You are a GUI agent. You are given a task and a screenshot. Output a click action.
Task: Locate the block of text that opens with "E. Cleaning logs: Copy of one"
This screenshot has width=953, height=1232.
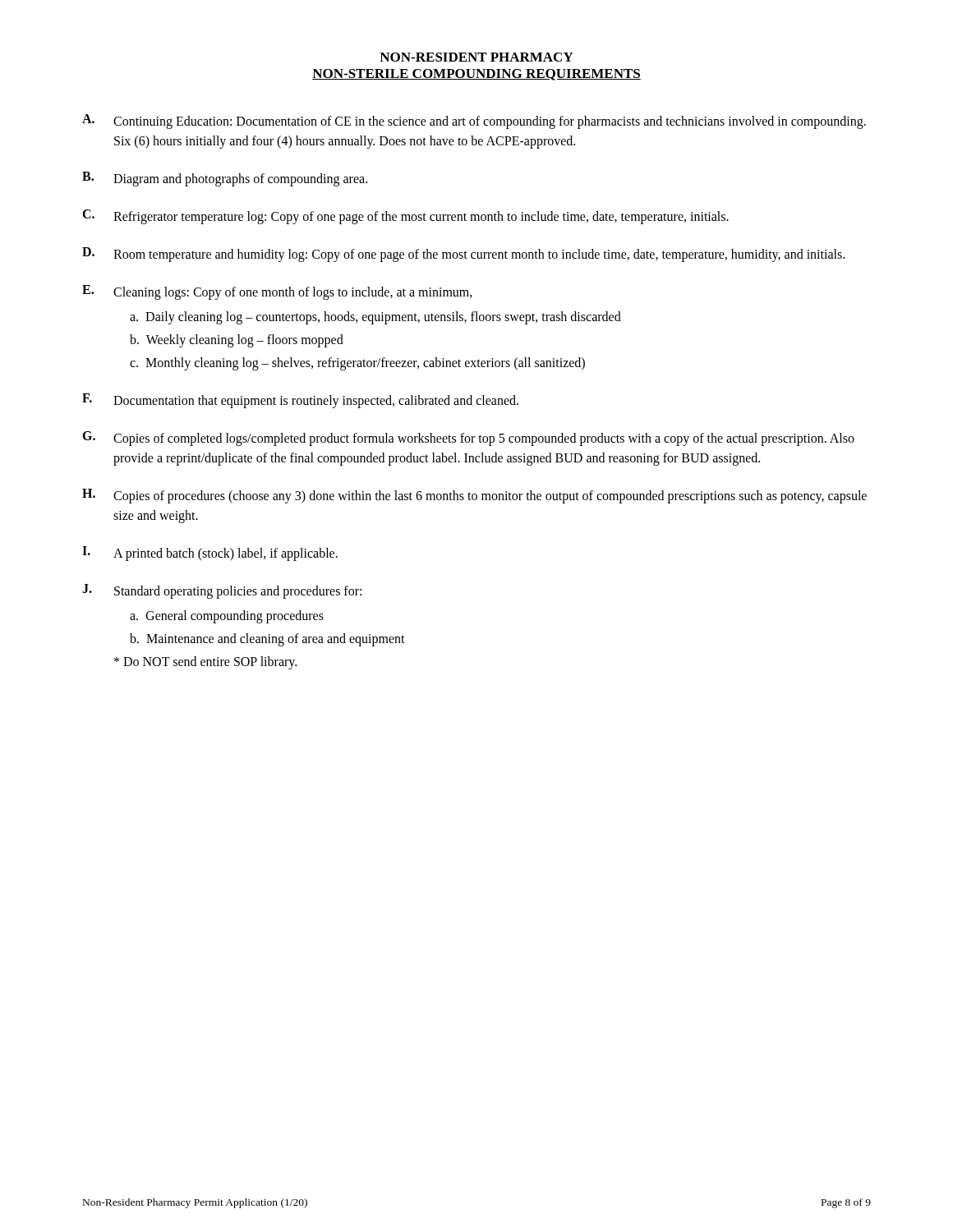coord(476,329)
